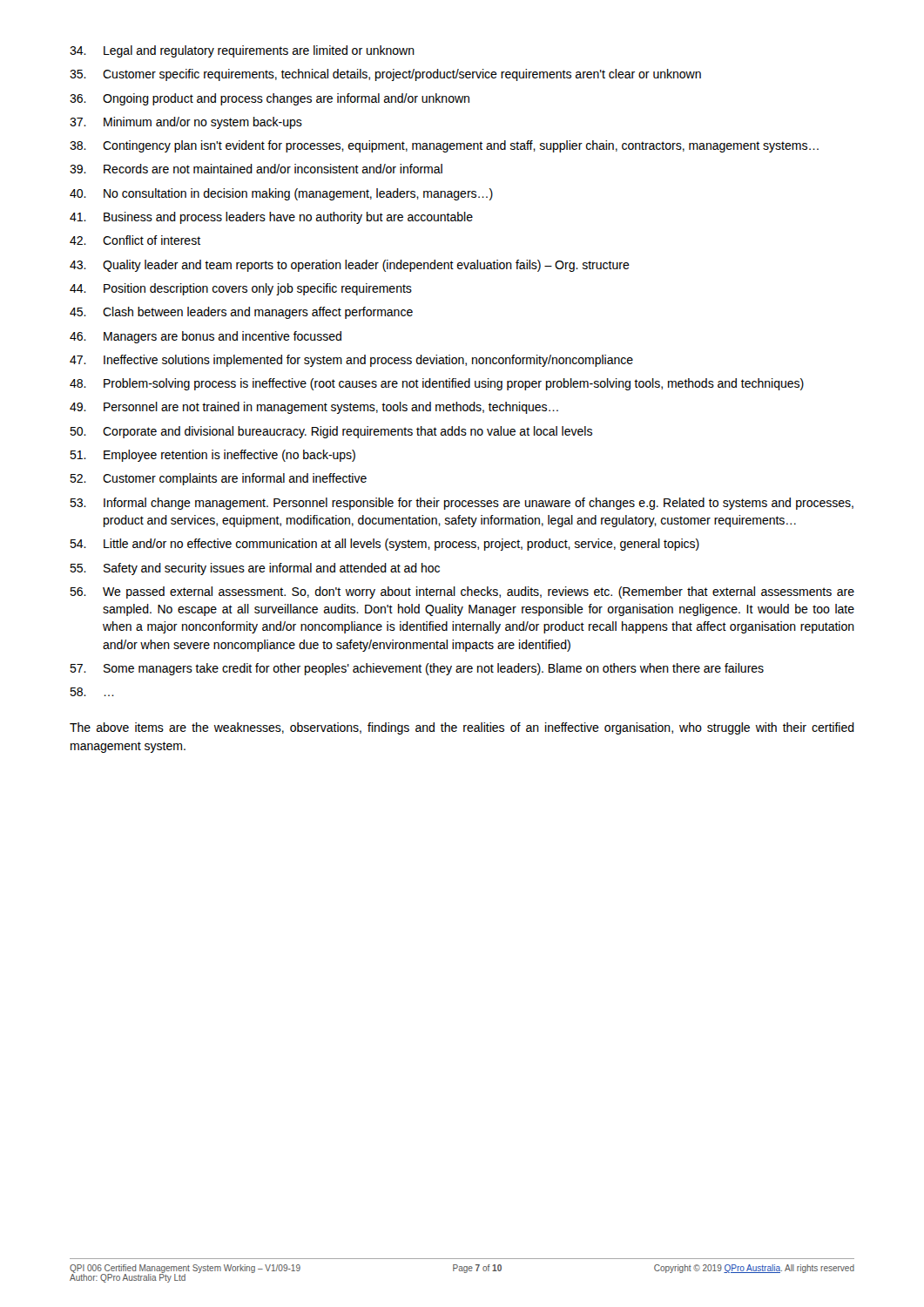Viewport: 924px width, 1307px height.
Task: Locate the region starting "58. …"
Action: tap(76, 692)
